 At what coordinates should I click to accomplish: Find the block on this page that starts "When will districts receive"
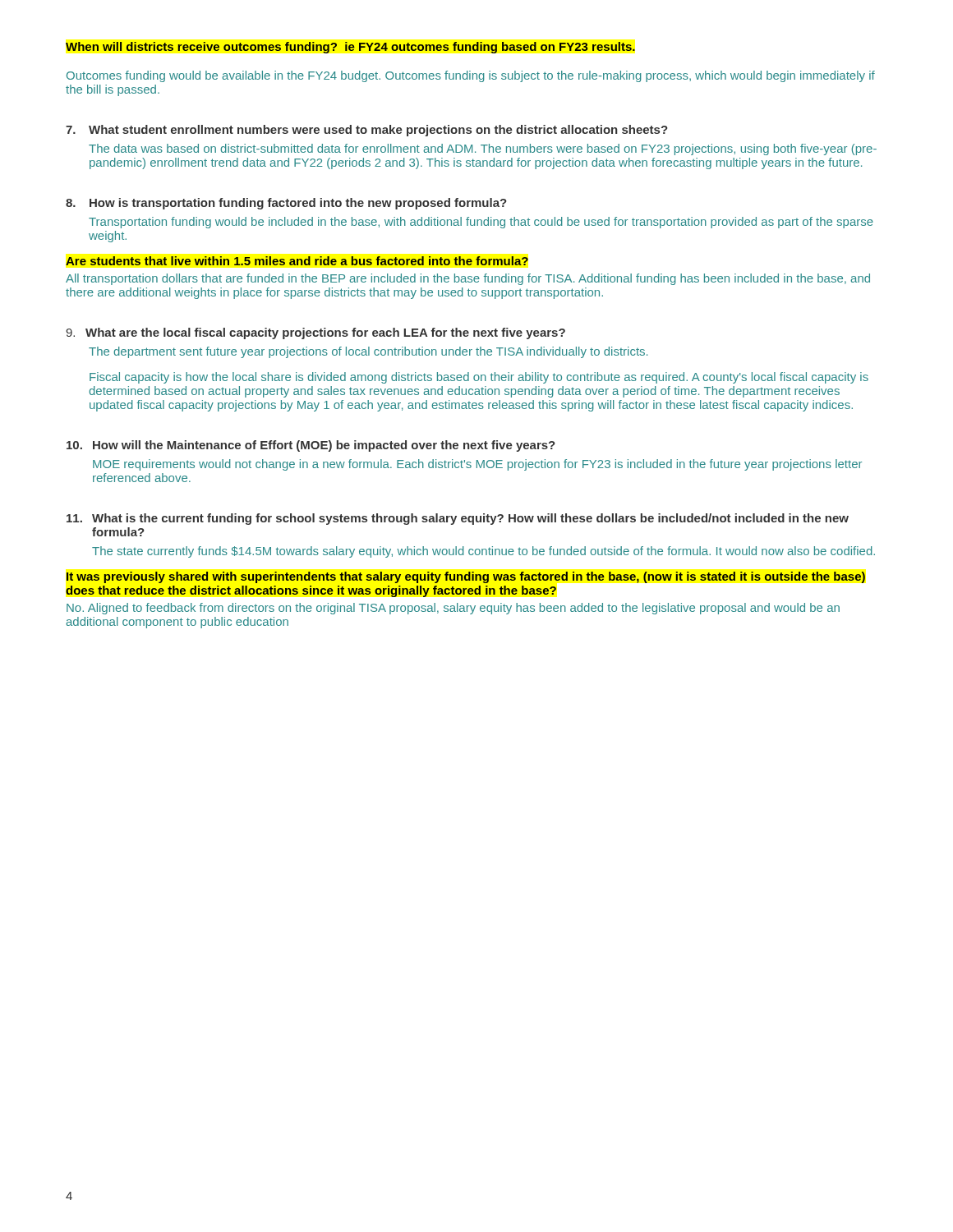point(351,46)
